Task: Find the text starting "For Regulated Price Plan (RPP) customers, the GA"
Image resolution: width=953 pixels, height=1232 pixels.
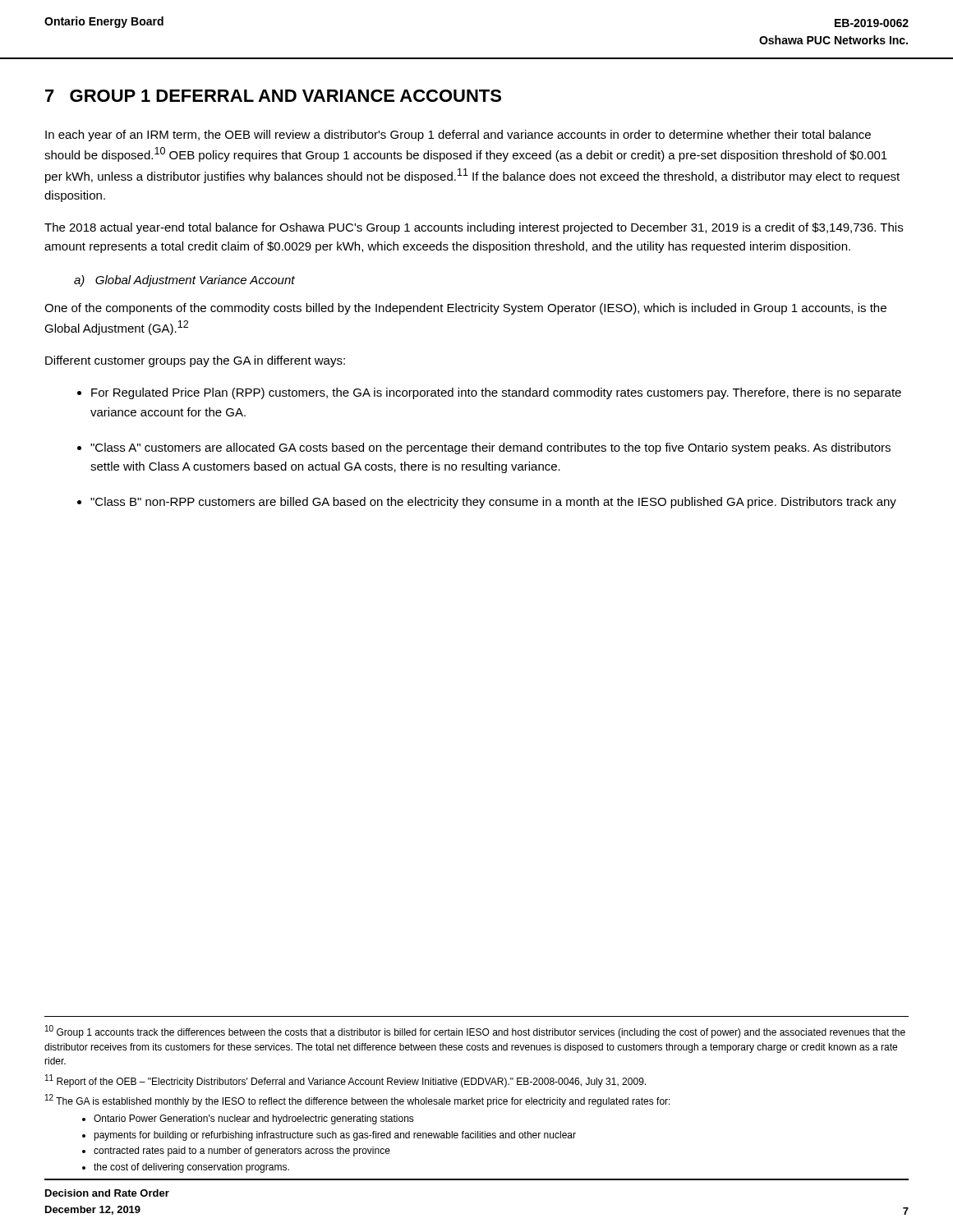Action: (x=496, y=402)
